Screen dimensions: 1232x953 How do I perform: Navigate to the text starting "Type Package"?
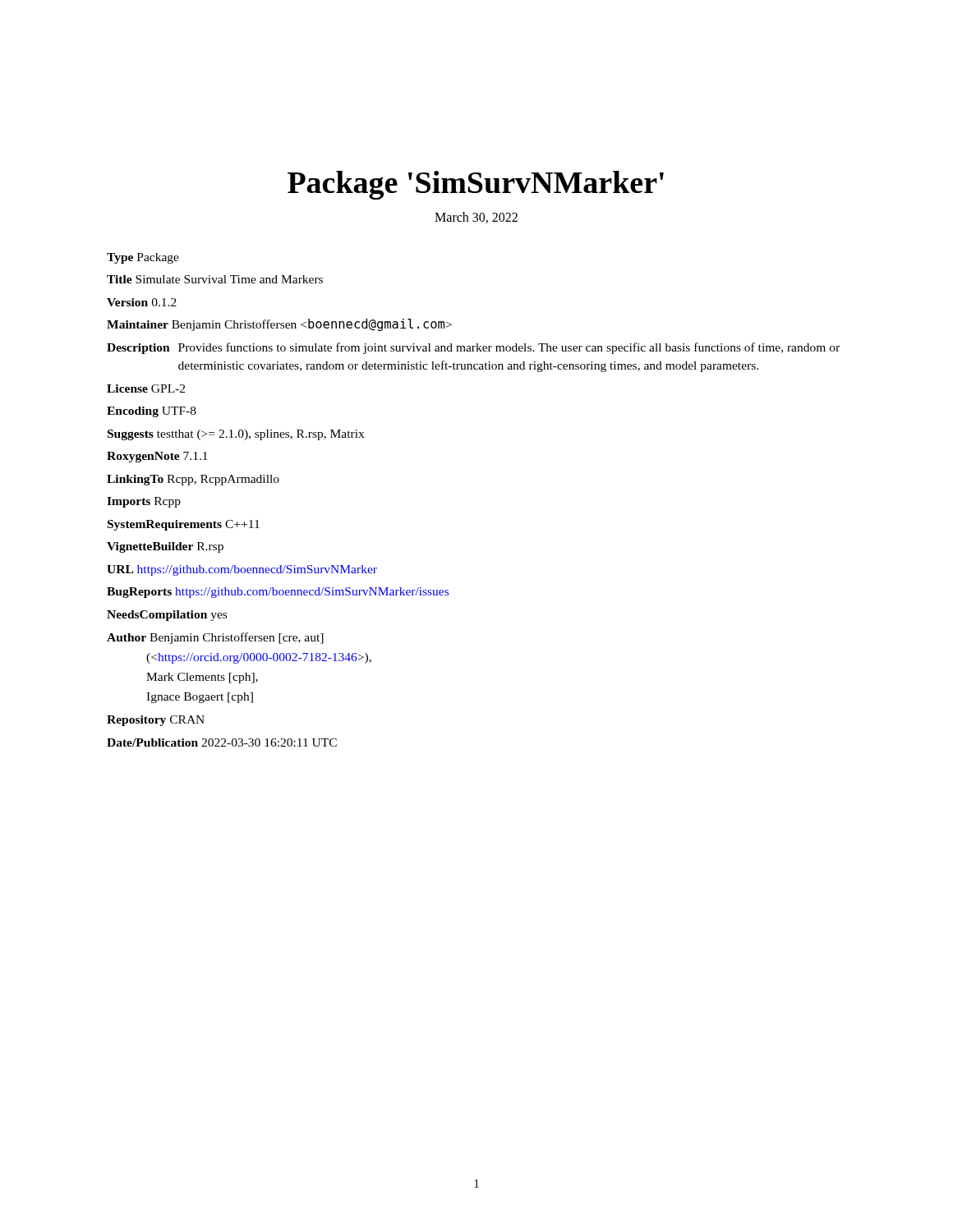coord(143,257)
